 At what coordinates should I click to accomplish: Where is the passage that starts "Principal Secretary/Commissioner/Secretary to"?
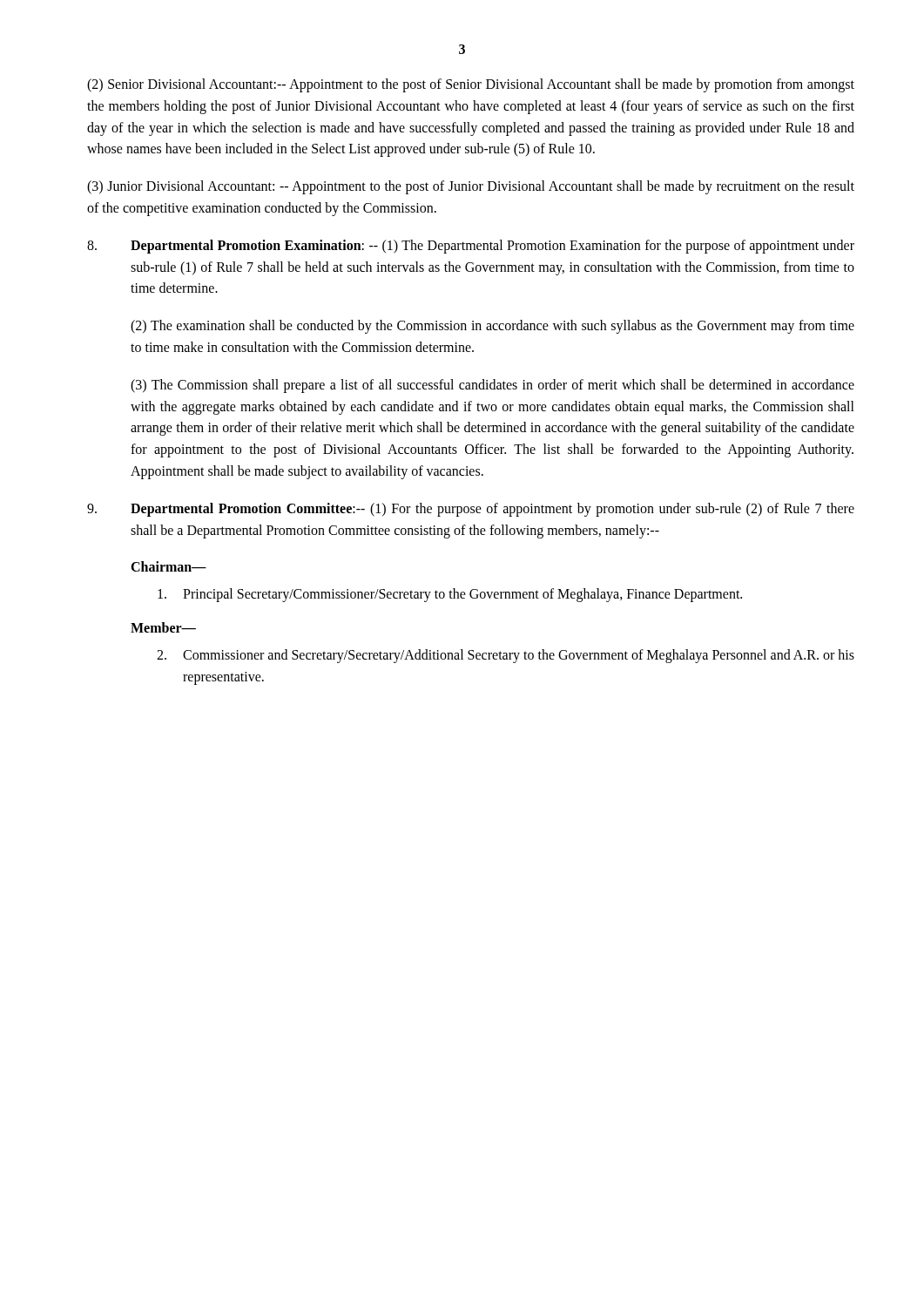pyautogui.click(x=506, y=595)
